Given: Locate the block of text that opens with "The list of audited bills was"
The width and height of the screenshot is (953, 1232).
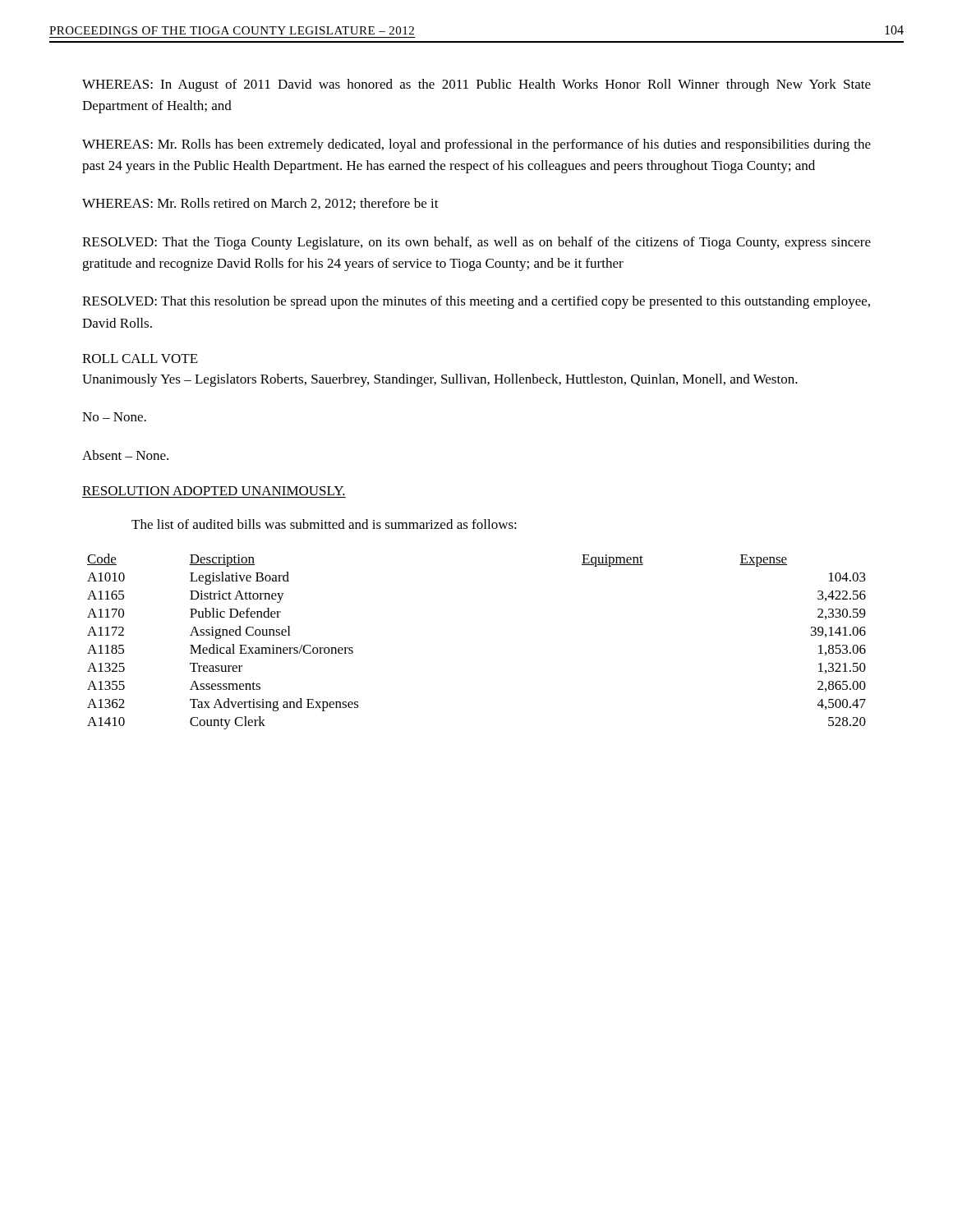Looking at the screenshot, I should coord(324,525).
